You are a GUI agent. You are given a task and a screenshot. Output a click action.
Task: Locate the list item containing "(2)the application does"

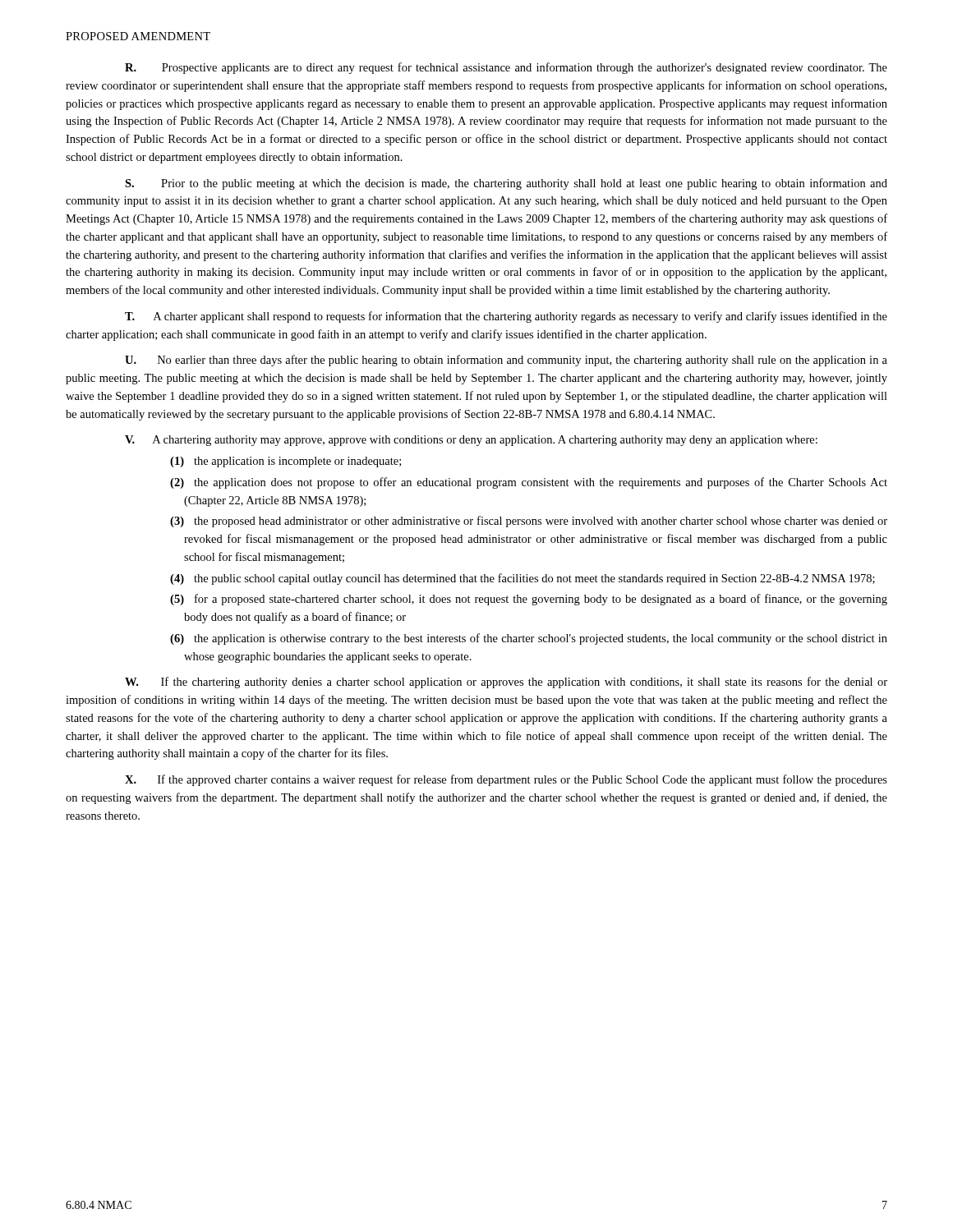536,490
